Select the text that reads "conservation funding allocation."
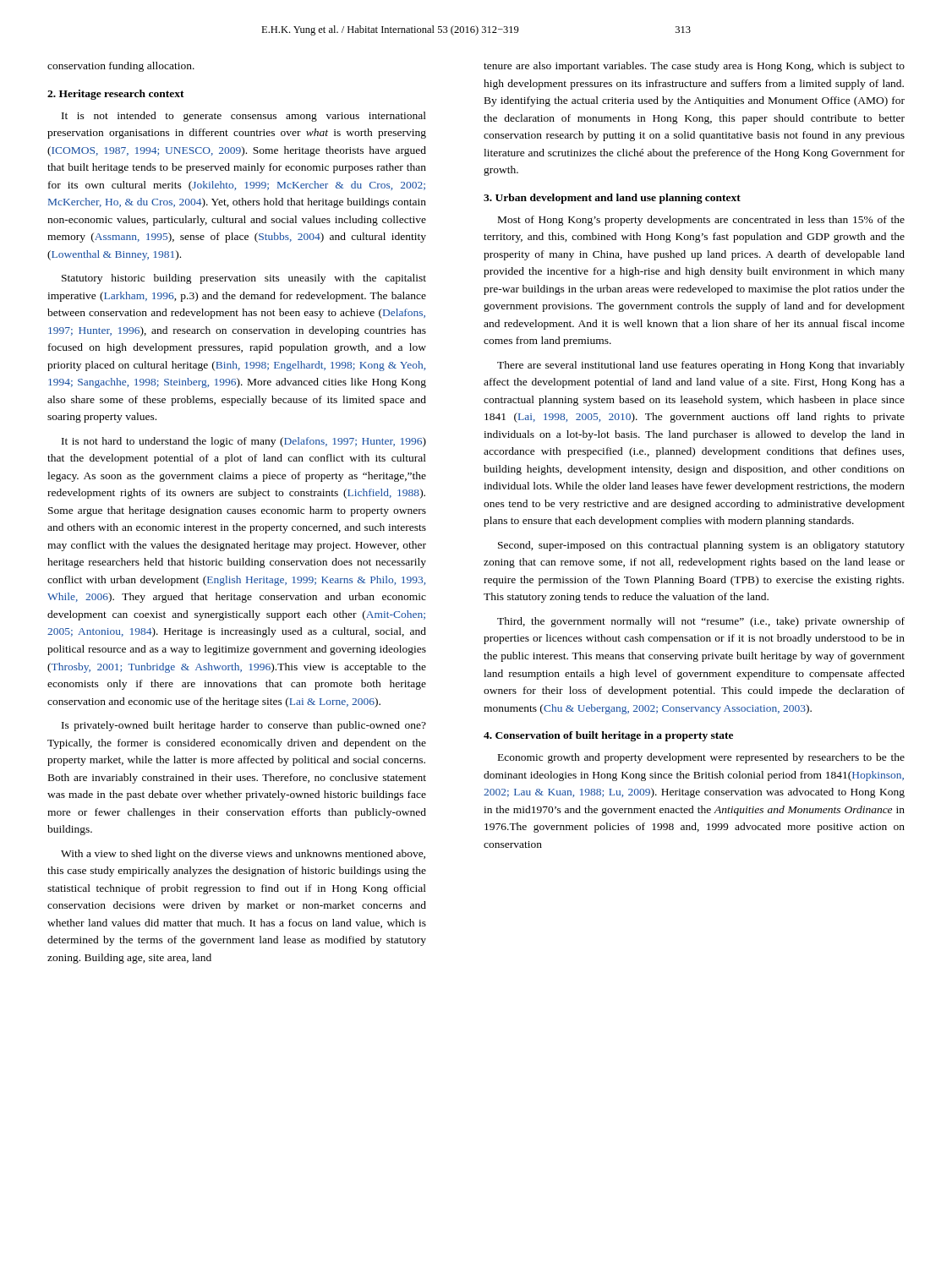The image size is (952, 1268). tap(121, 66)
